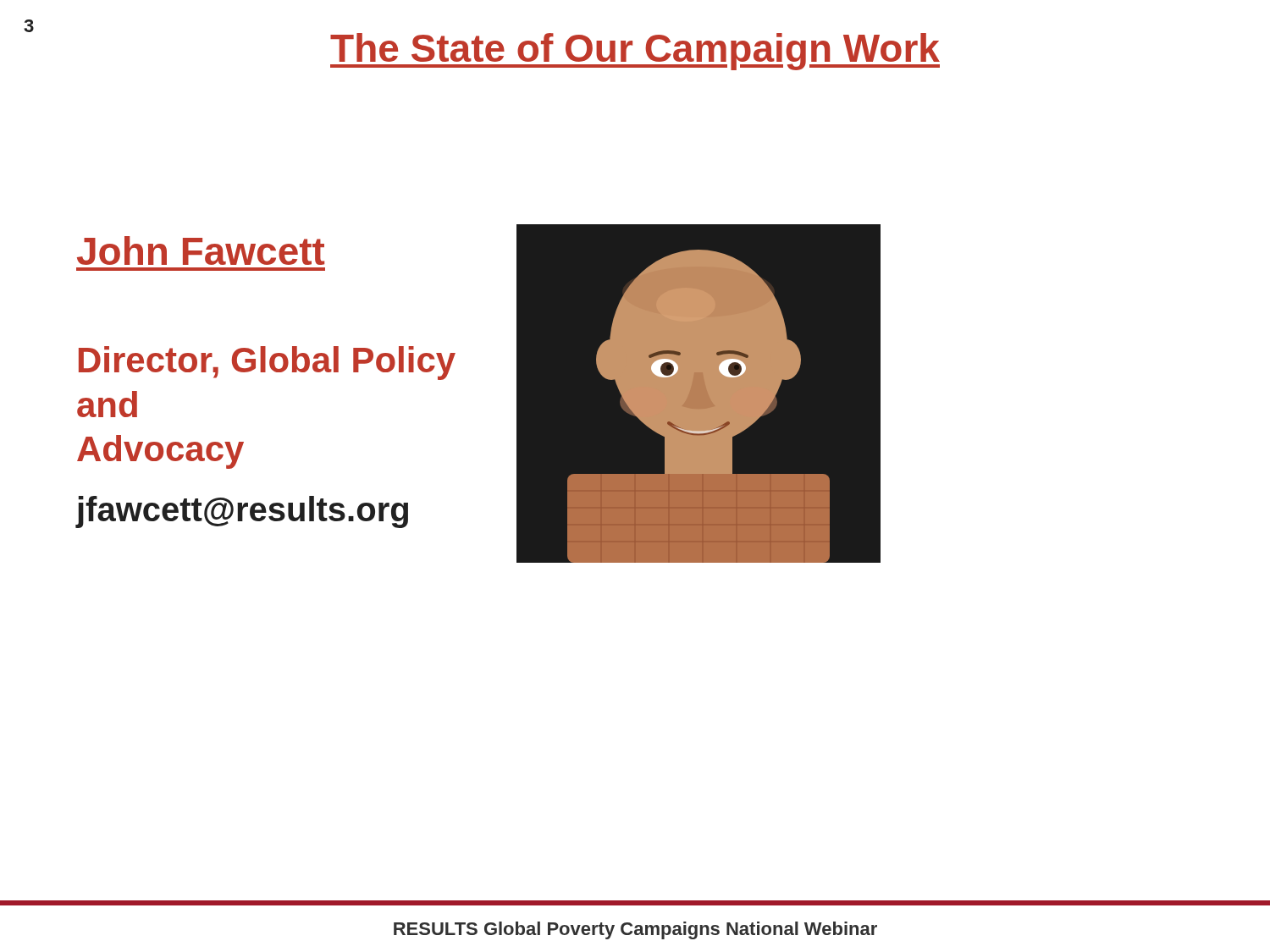This screenshot has width=1270, height=952.
Task: Select the text block starting "Director, Global Policy andAdvocacy"
Action: pos(267,363)
